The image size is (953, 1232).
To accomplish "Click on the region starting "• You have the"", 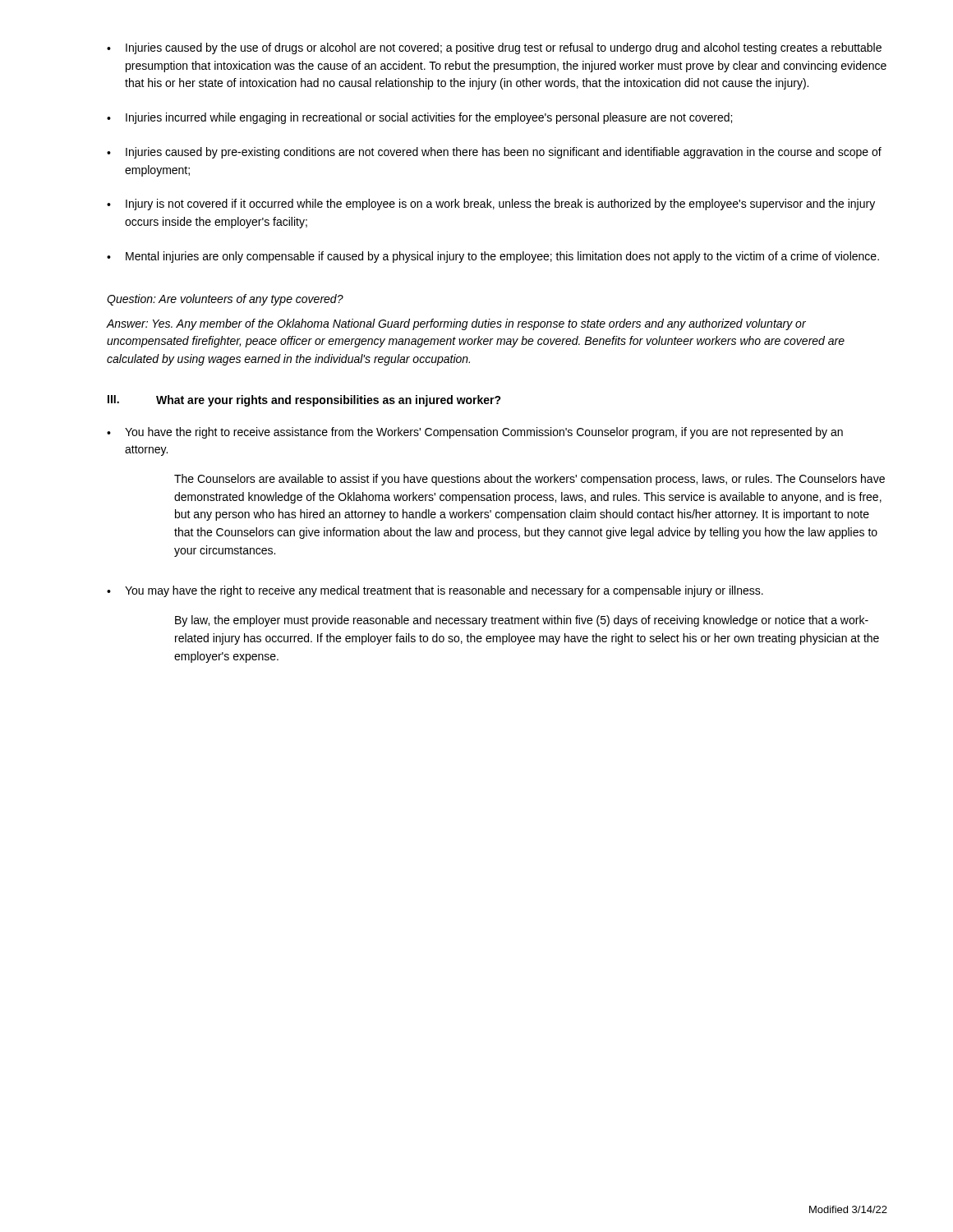I will (x=497, y=441).
